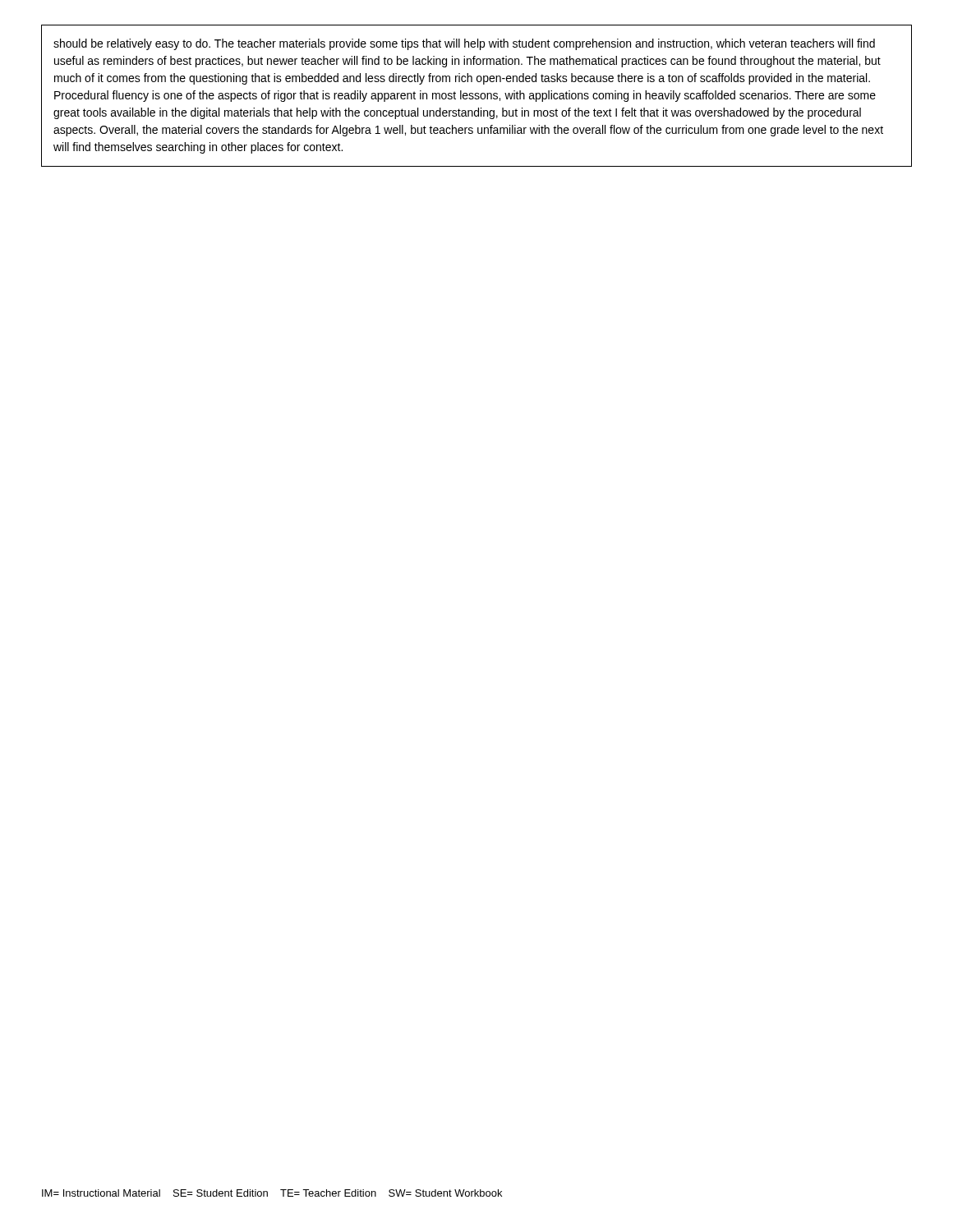Locate the text block containing "should be relatively easy to"
Viewport: 953px width, 1232px height.
pyautogui.click(x=468, y=95)
